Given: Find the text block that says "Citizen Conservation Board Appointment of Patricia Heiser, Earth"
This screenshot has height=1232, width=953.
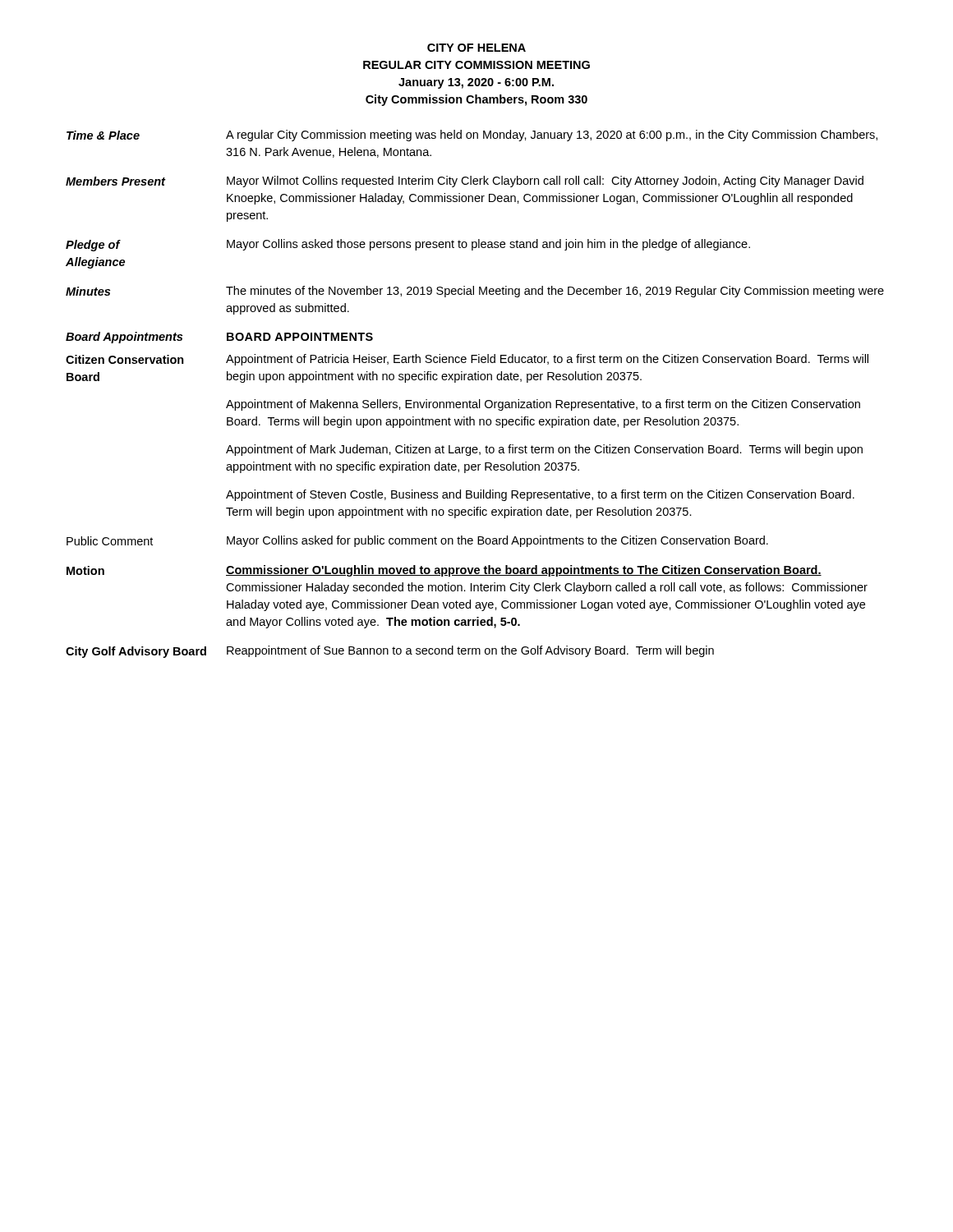Looking at the screenshot, I should tap(476, 436).
